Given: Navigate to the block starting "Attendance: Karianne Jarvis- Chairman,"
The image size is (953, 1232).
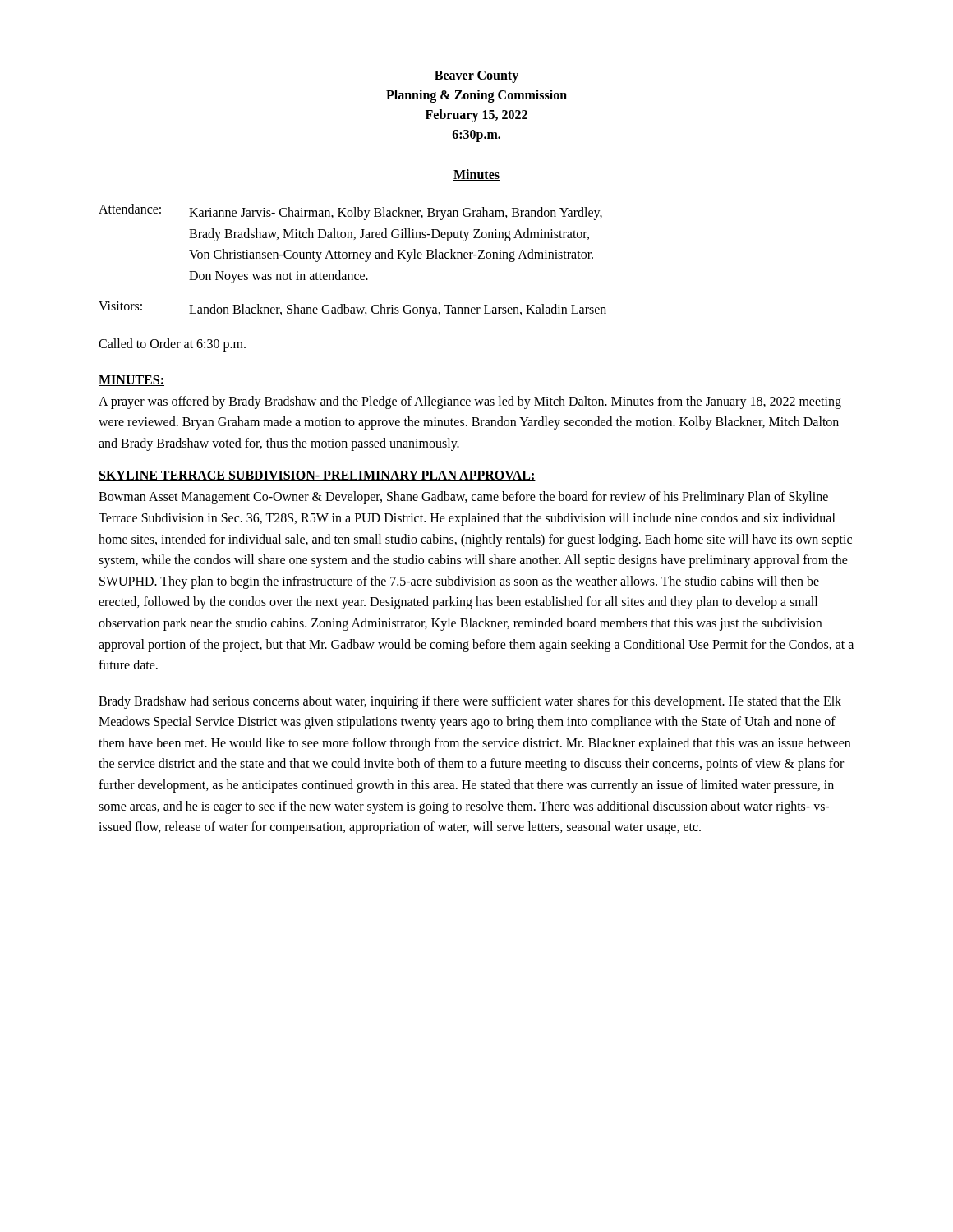Looking at the screenshot, I should [x=476, y=244].
